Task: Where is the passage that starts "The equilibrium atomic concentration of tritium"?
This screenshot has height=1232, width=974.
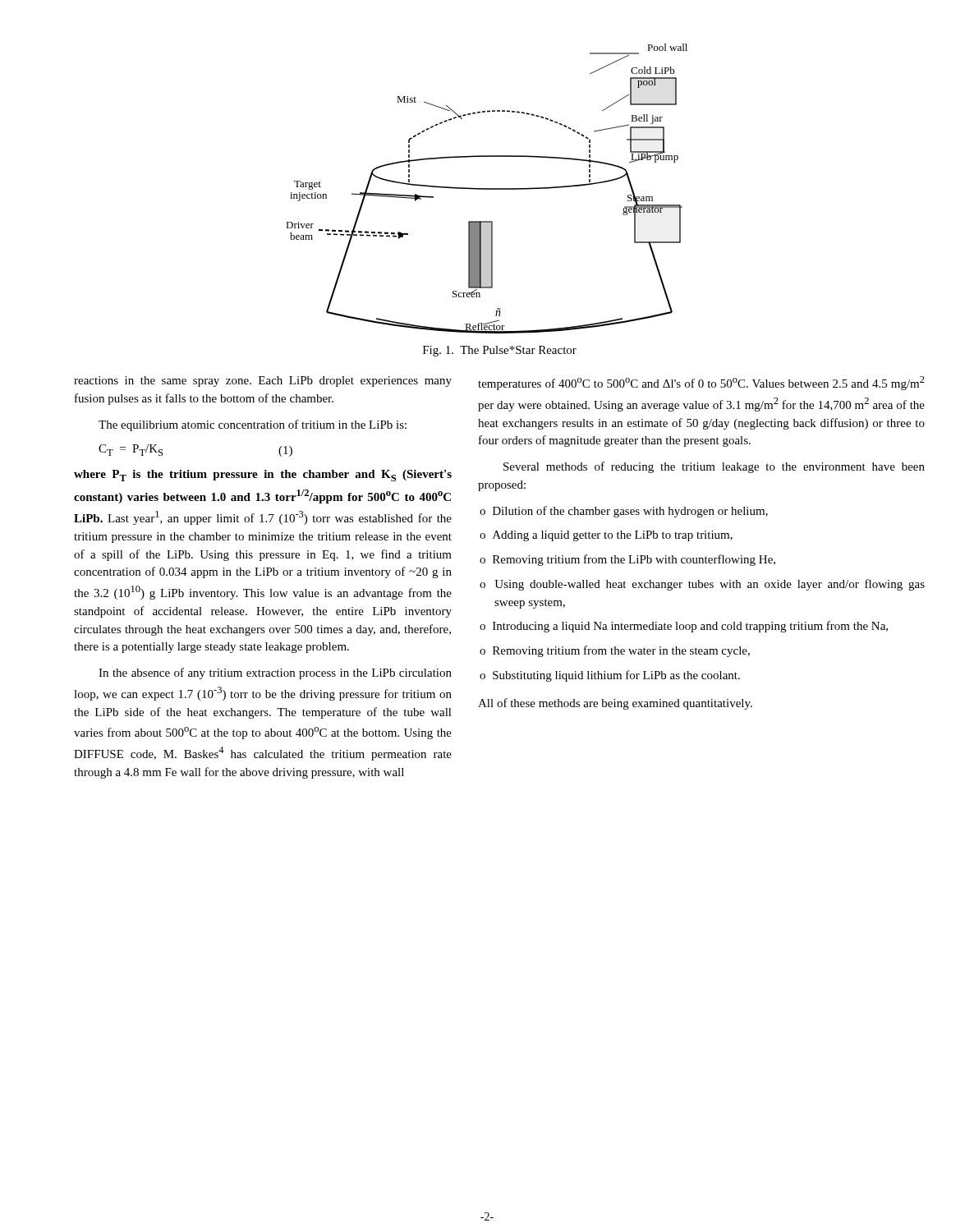Action: (253, 424)
